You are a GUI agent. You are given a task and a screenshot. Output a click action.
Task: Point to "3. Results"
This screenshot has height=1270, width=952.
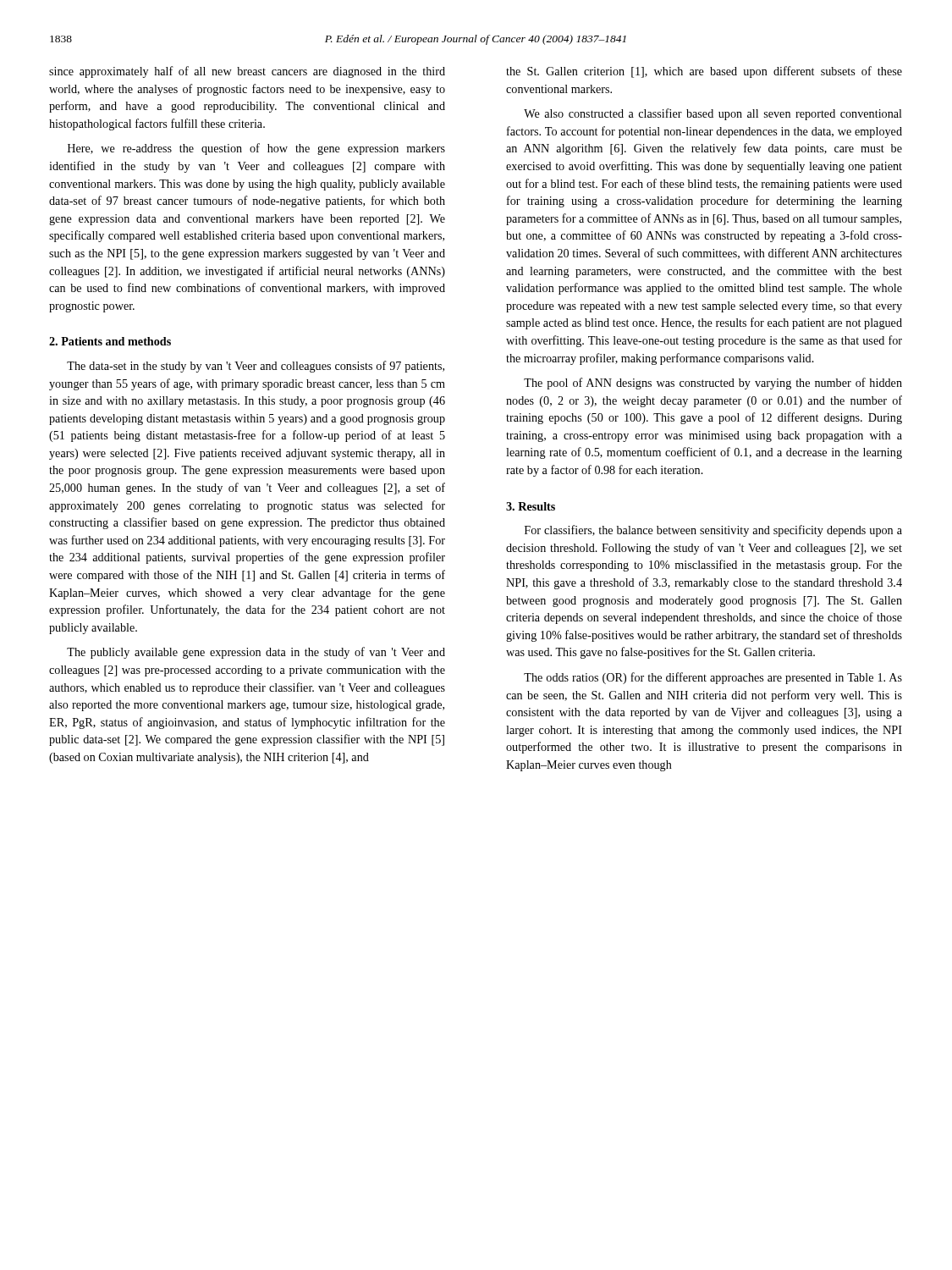tap(531, 506)
